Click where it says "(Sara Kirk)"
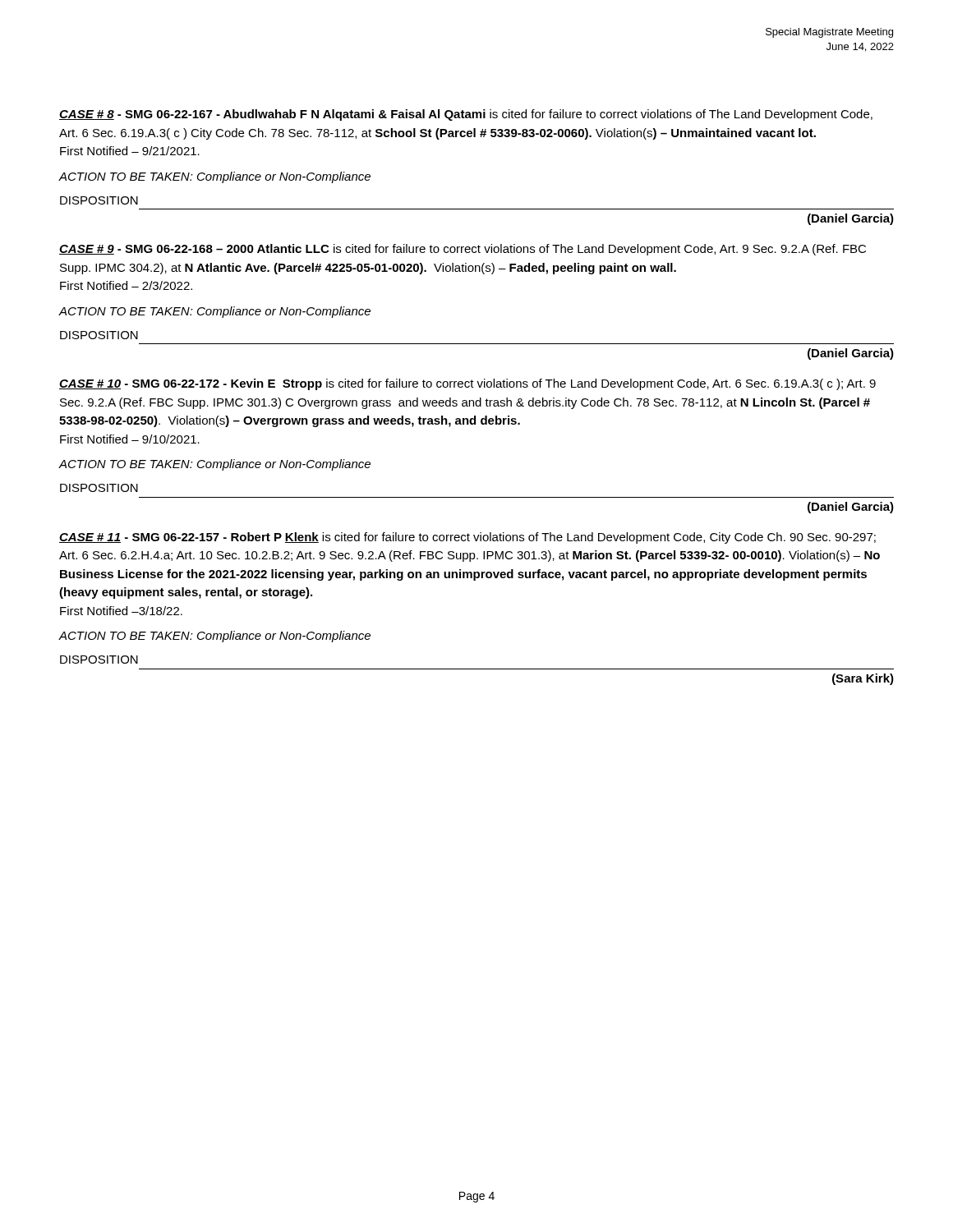This screenshot has height=1232, width=953. coord(863,678)
